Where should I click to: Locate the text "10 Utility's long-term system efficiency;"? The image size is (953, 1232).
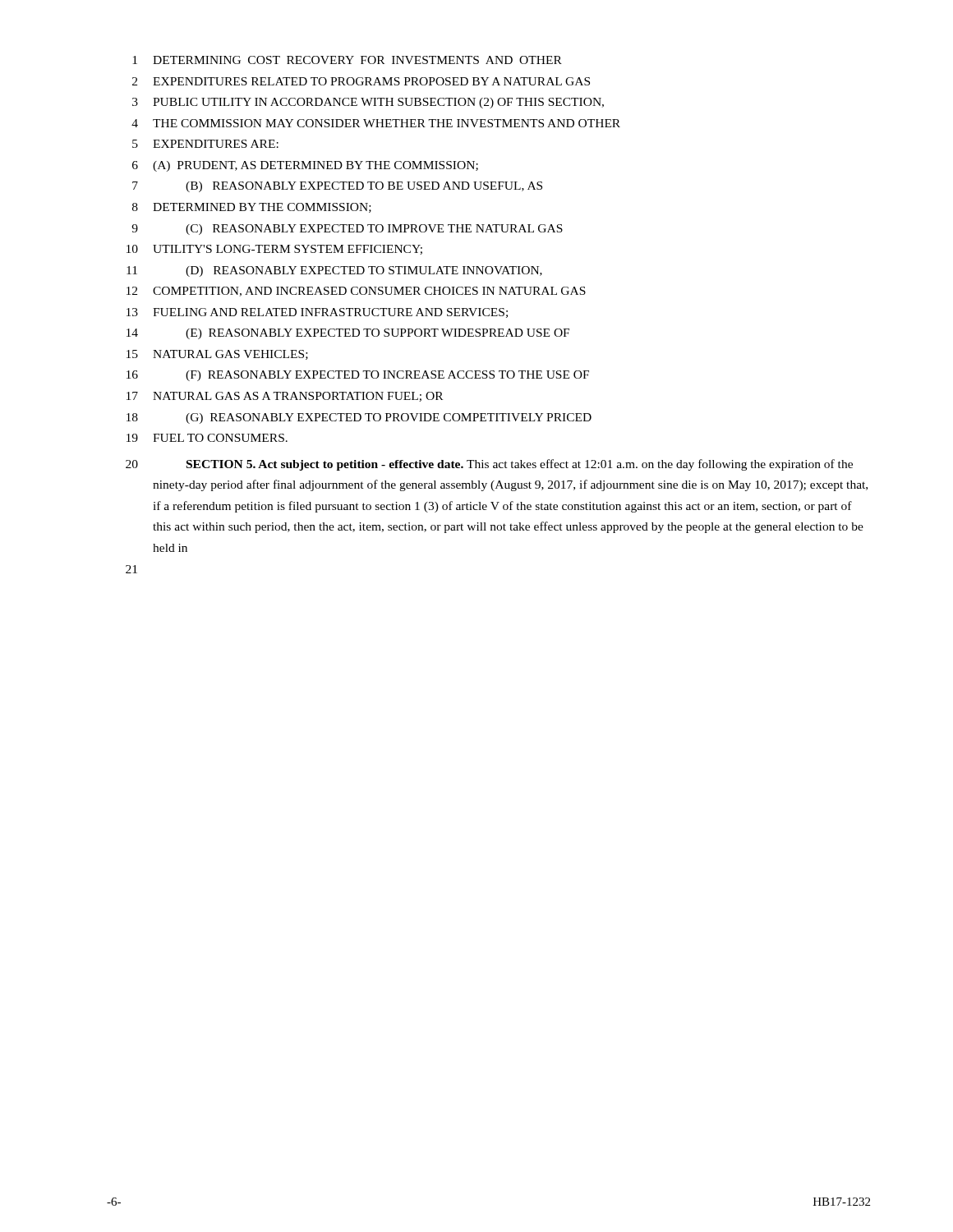274,250
